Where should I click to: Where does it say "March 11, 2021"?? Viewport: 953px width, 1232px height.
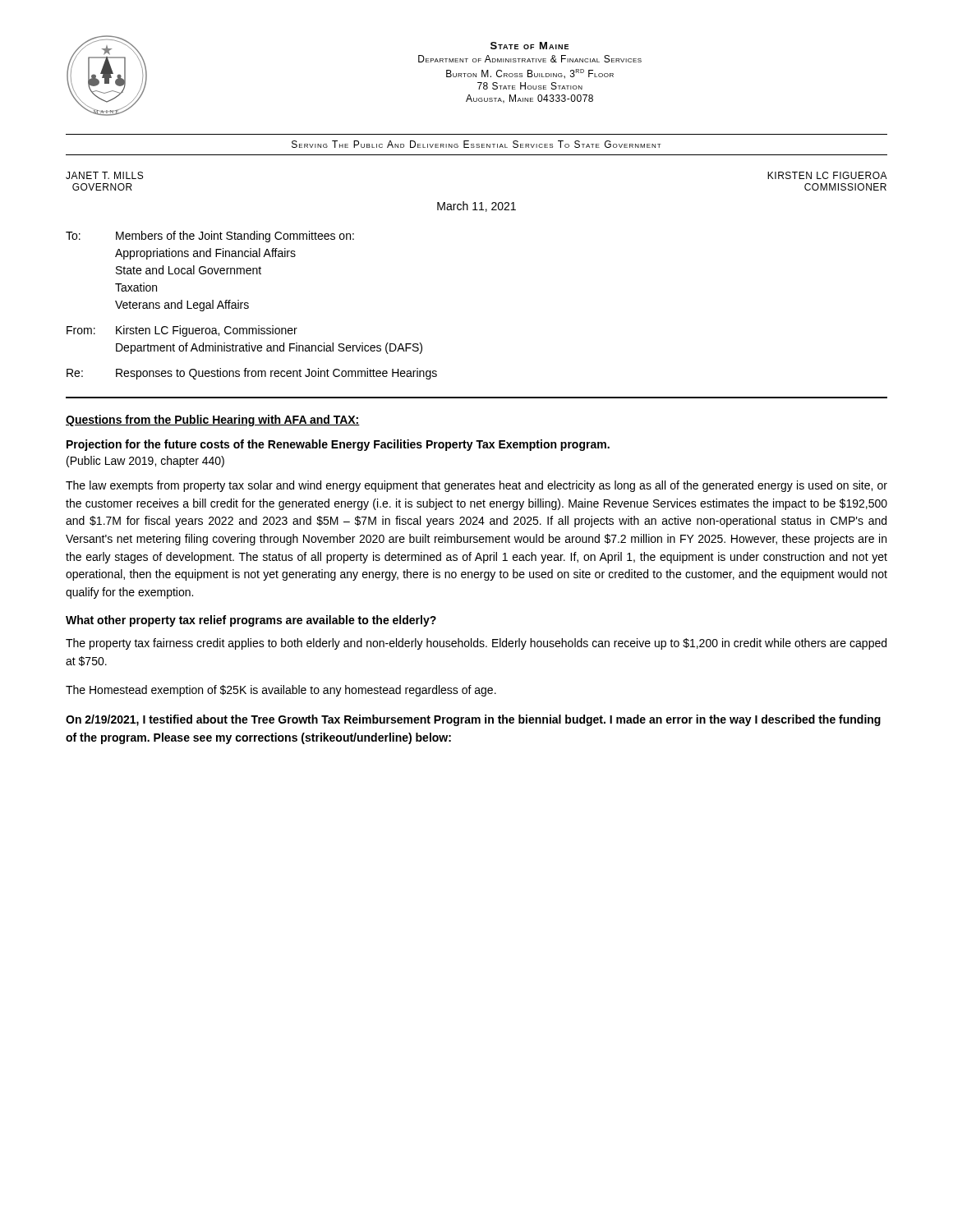pyautogui.click(x=476, y=206)
